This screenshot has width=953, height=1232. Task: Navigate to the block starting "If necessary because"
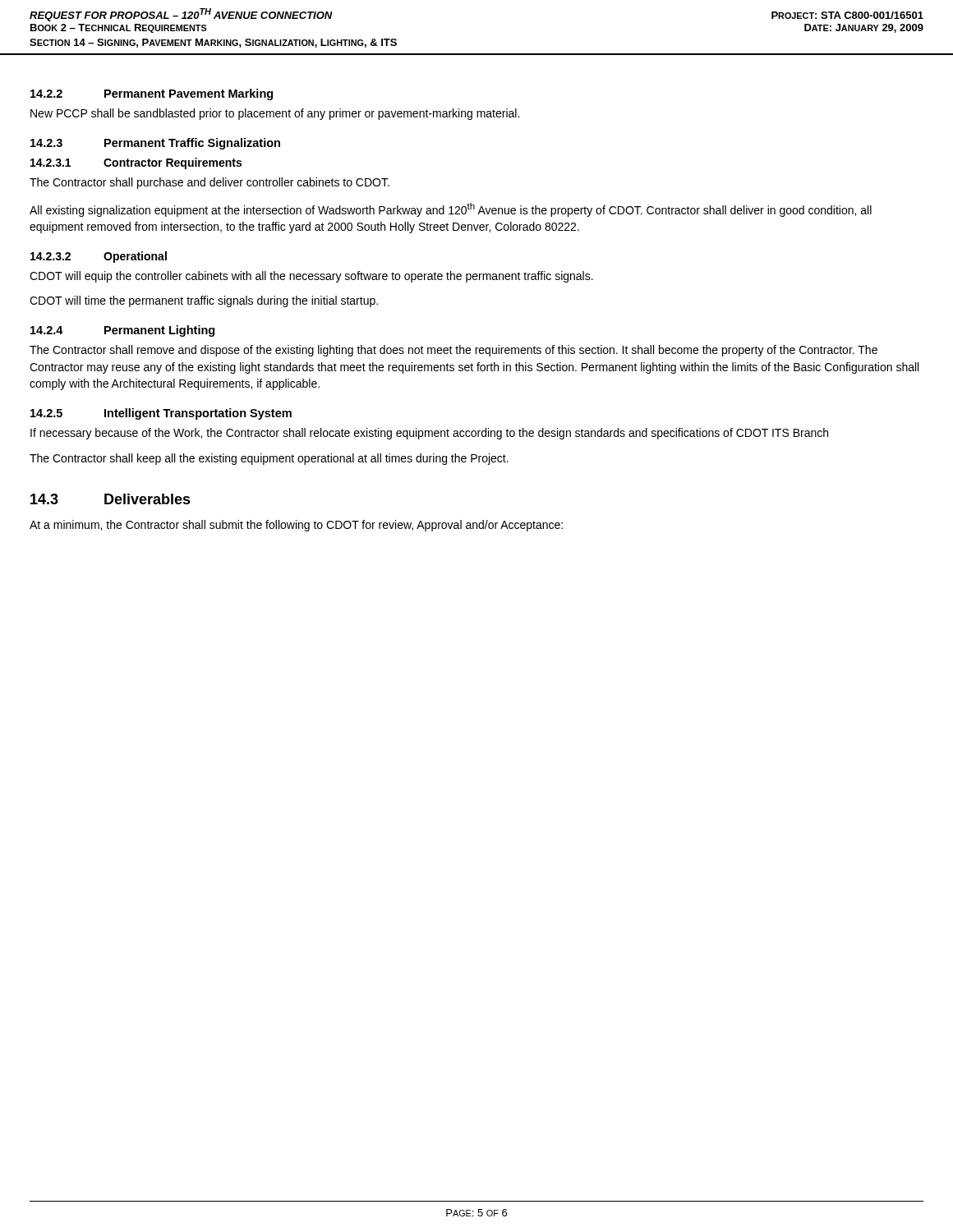pos(476,433)
